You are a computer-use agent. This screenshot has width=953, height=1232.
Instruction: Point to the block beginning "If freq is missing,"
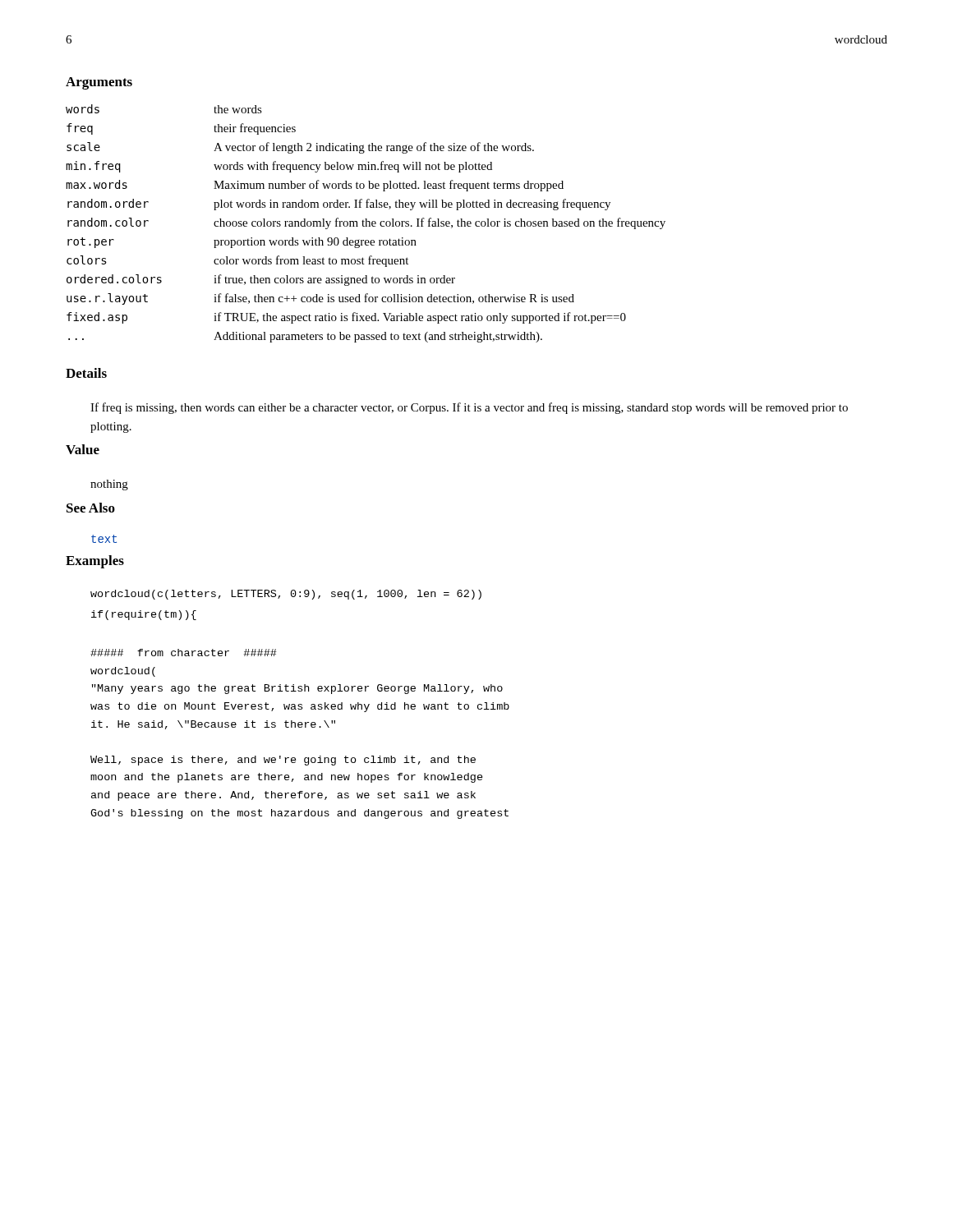coord(469,417)
